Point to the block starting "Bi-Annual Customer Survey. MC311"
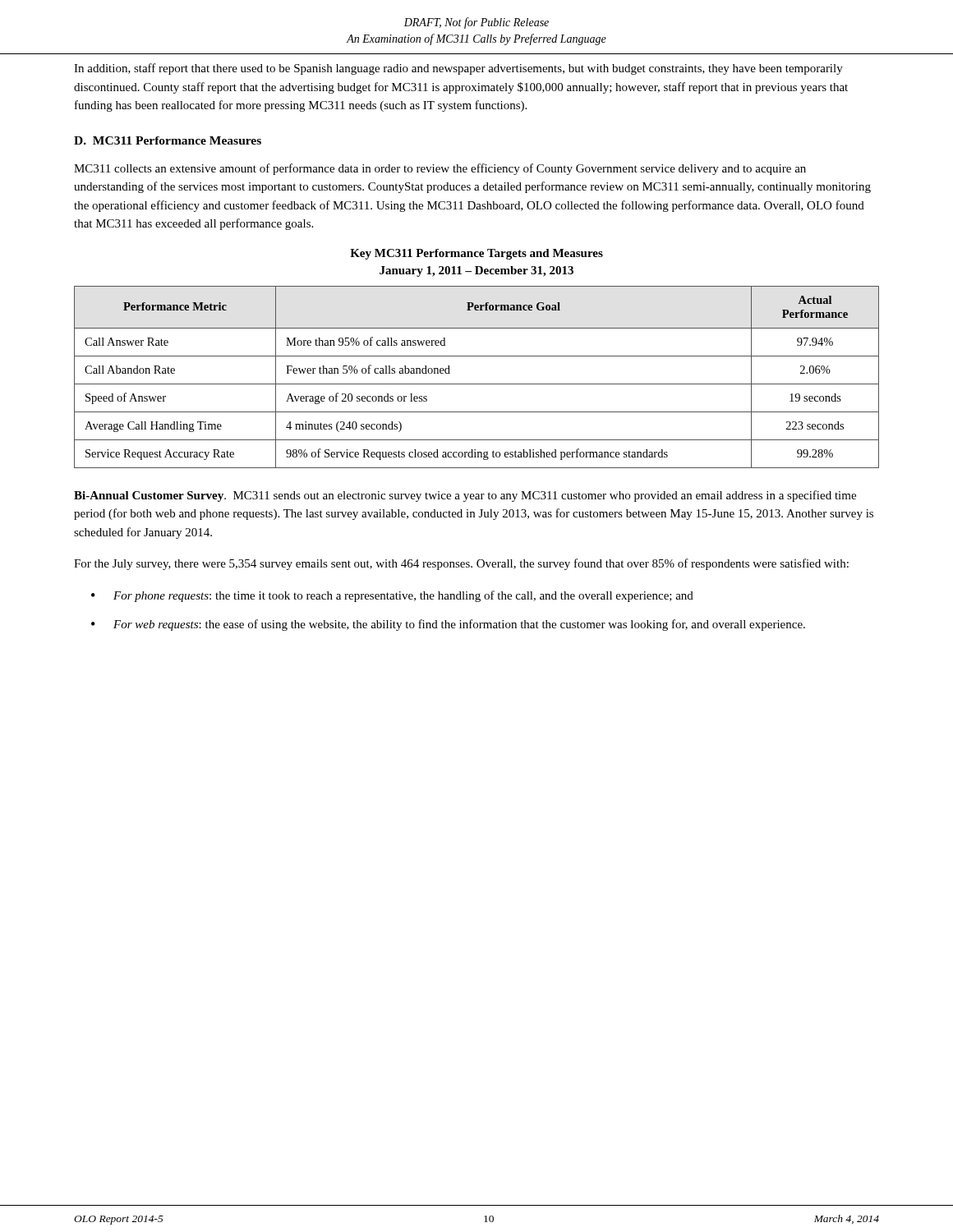 click(x=474, y=513)
